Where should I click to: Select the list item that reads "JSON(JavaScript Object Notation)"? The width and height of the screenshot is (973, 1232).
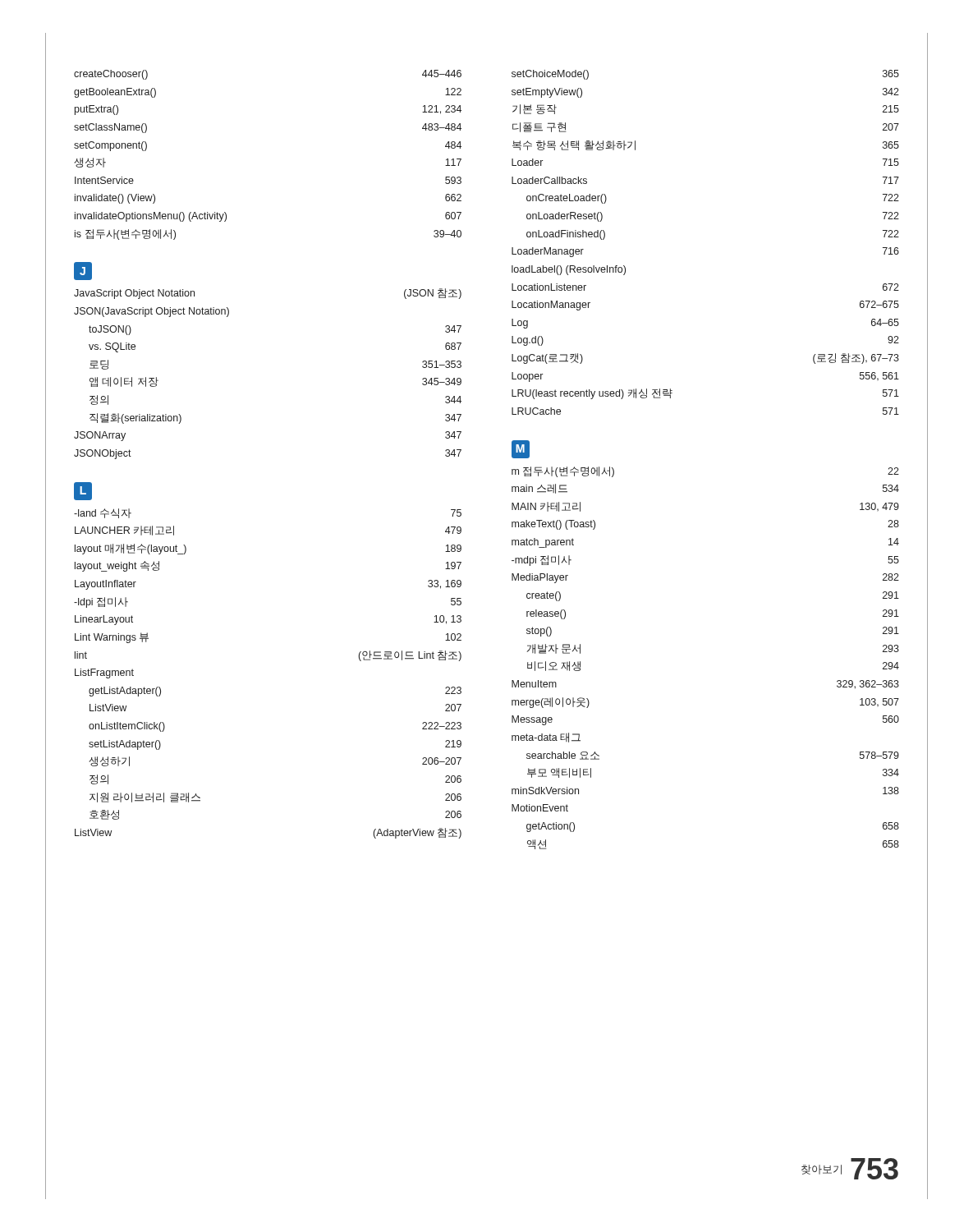[x=151, y=312]
